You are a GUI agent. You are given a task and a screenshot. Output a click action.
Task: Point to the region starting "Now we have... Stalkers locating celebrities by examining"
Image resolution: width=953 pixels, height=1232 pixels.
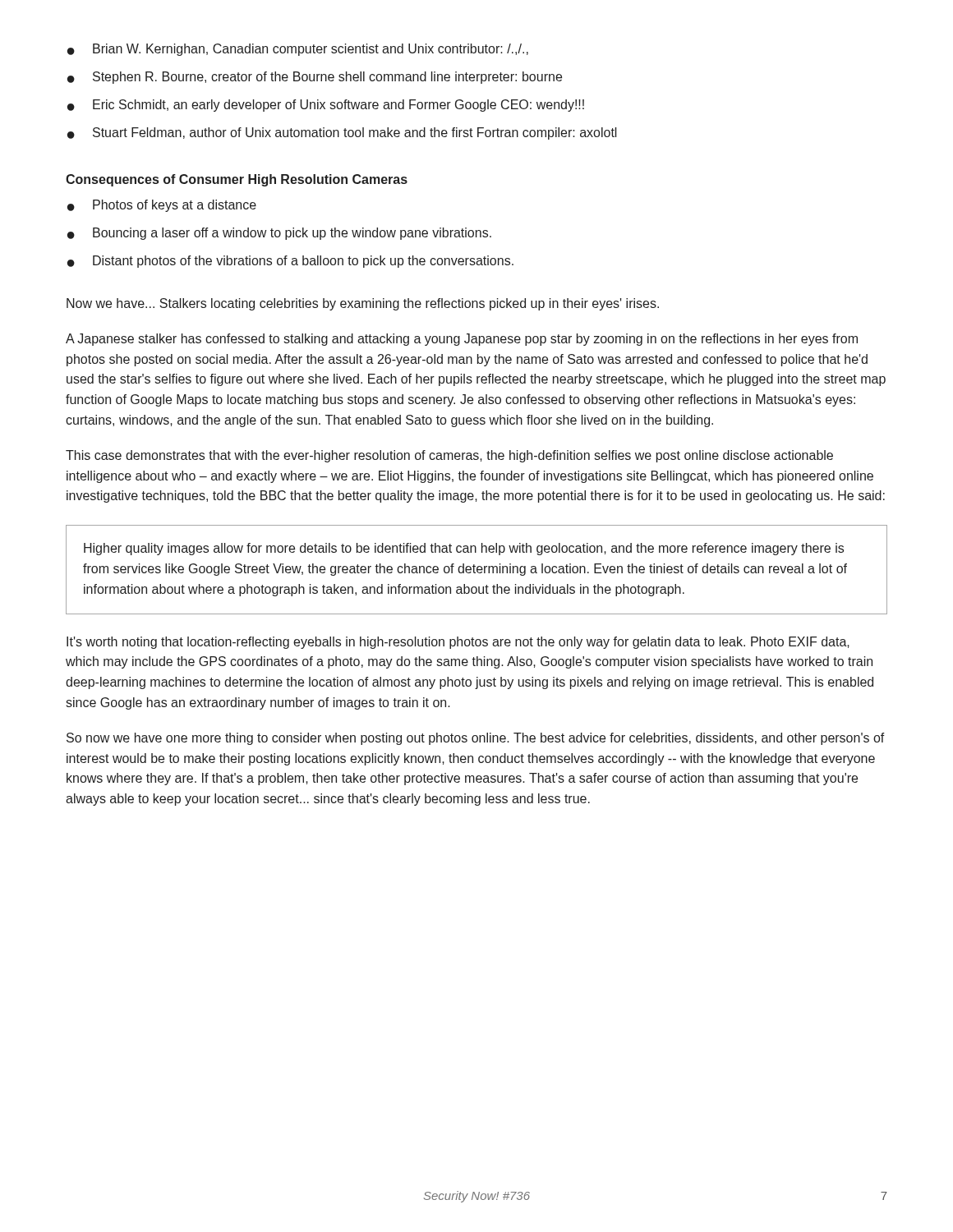tap(363, 304)
